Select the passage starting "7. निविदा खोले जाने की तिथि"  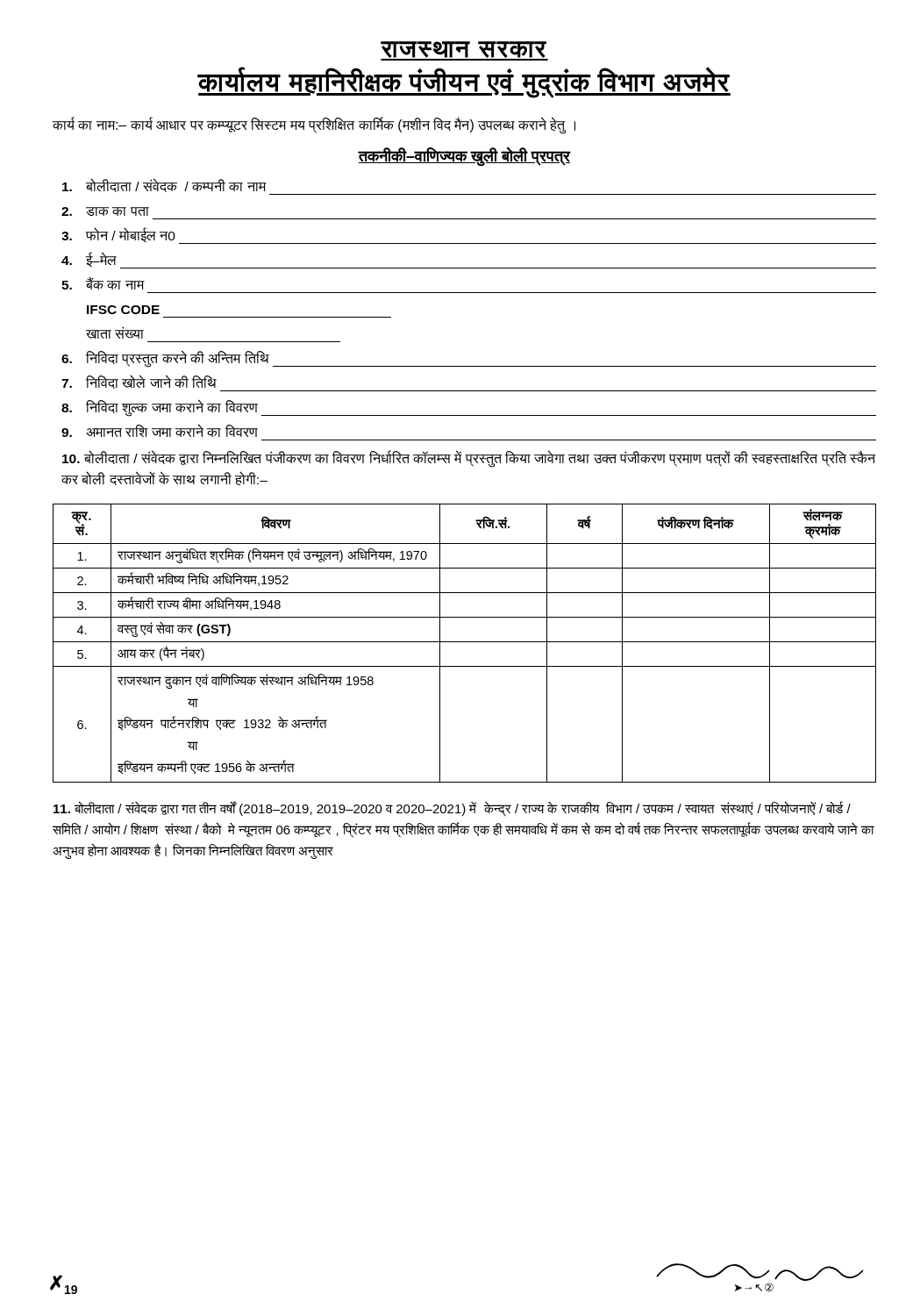[x=469, y=383]
